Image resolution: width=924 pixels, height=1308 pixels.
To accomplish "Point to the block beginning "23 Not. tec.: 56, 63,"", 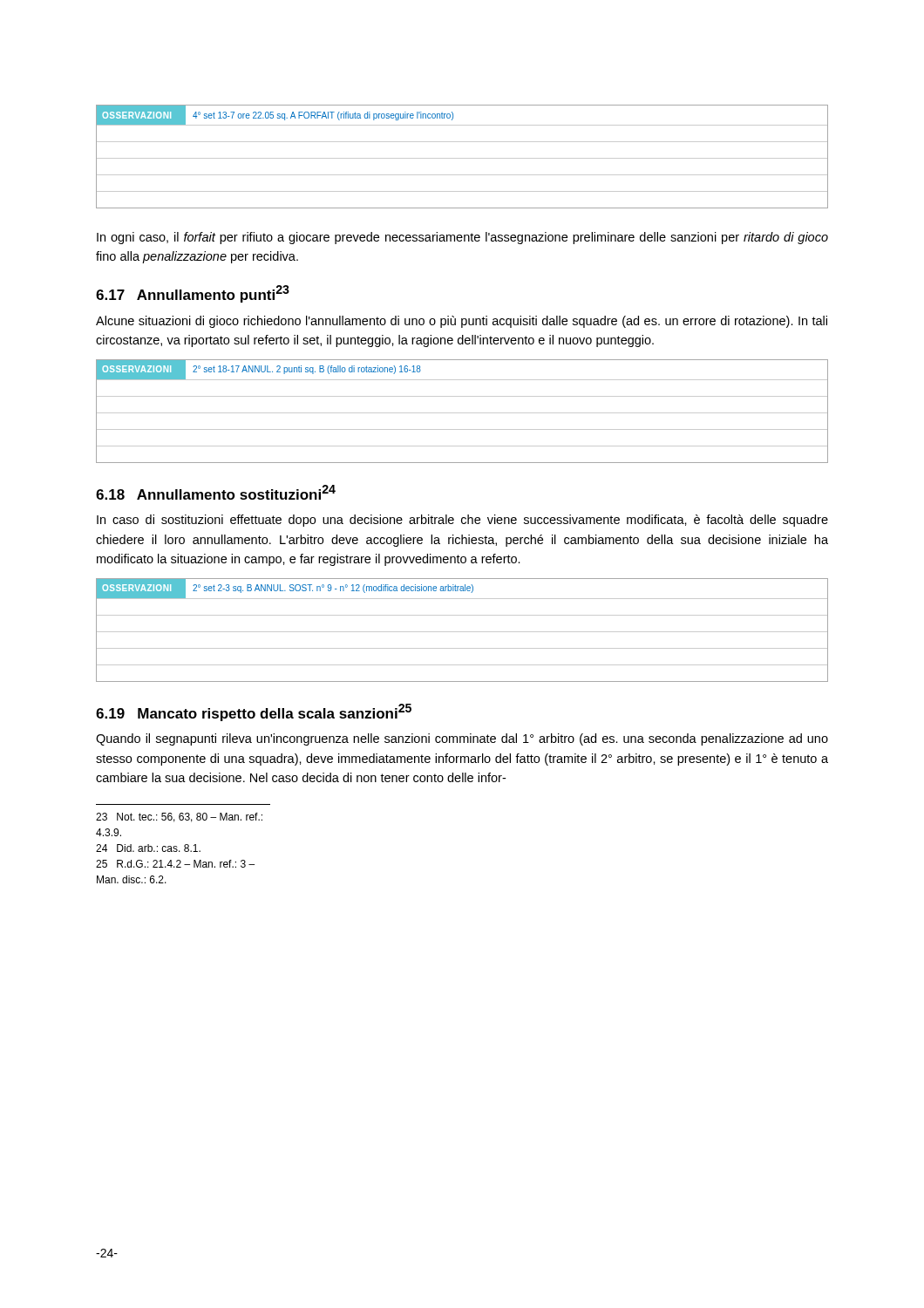I will pyautogui.click(x=180, y=825).
